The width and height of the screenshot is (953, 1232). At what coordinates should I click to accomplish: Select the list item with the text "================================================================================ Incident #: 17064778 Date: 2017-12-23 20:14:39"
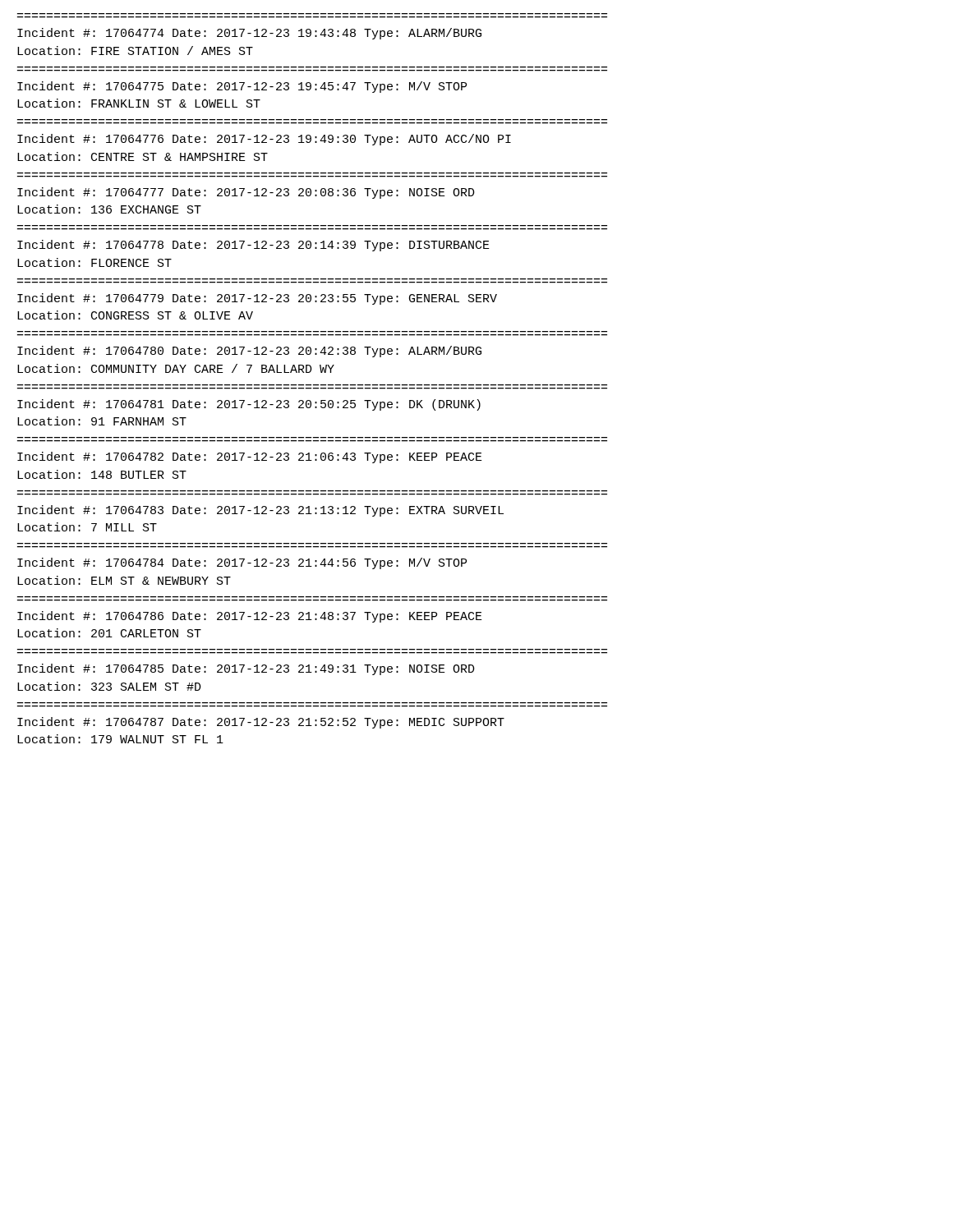[x=476, y=247]
